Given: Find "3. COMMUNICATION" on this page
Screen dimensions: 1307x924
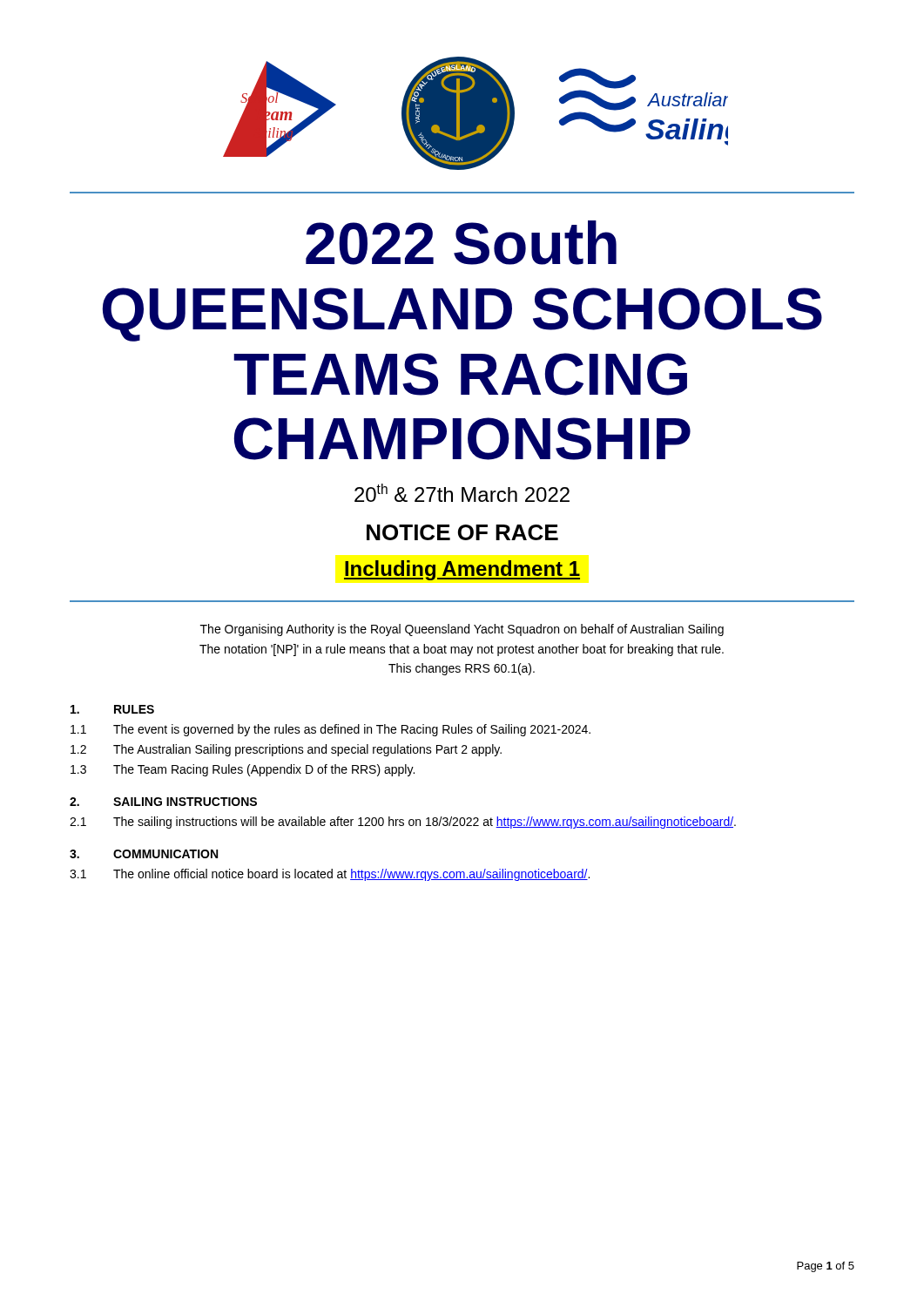Looking at the screenshot, I should click(x=144, y=854).
